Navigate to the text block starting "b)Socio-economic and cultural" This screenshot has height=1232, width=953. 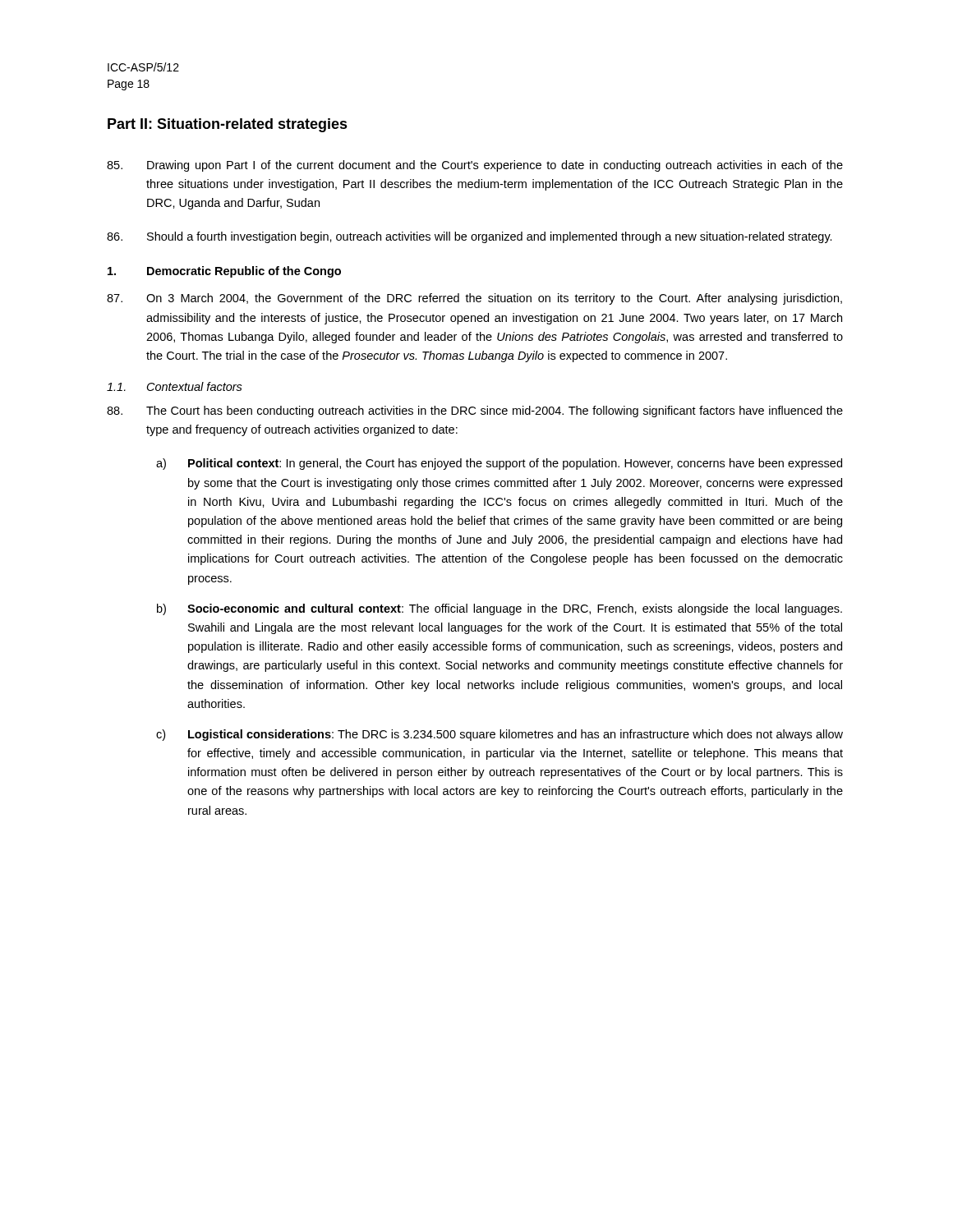(x=500, y=657)
